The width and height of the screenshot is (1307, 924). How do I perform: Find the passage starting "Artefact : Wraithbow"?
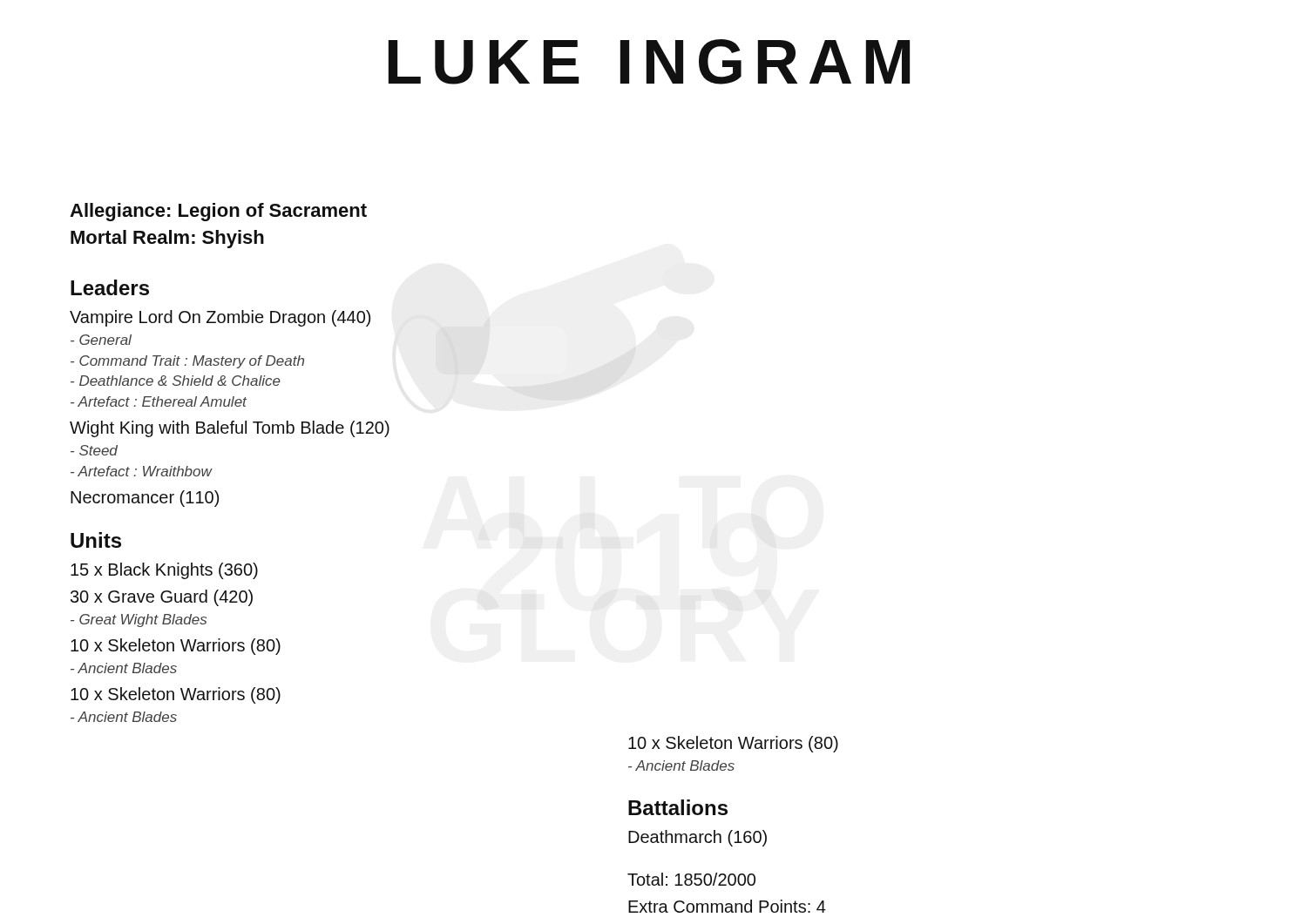pos(142,471)
